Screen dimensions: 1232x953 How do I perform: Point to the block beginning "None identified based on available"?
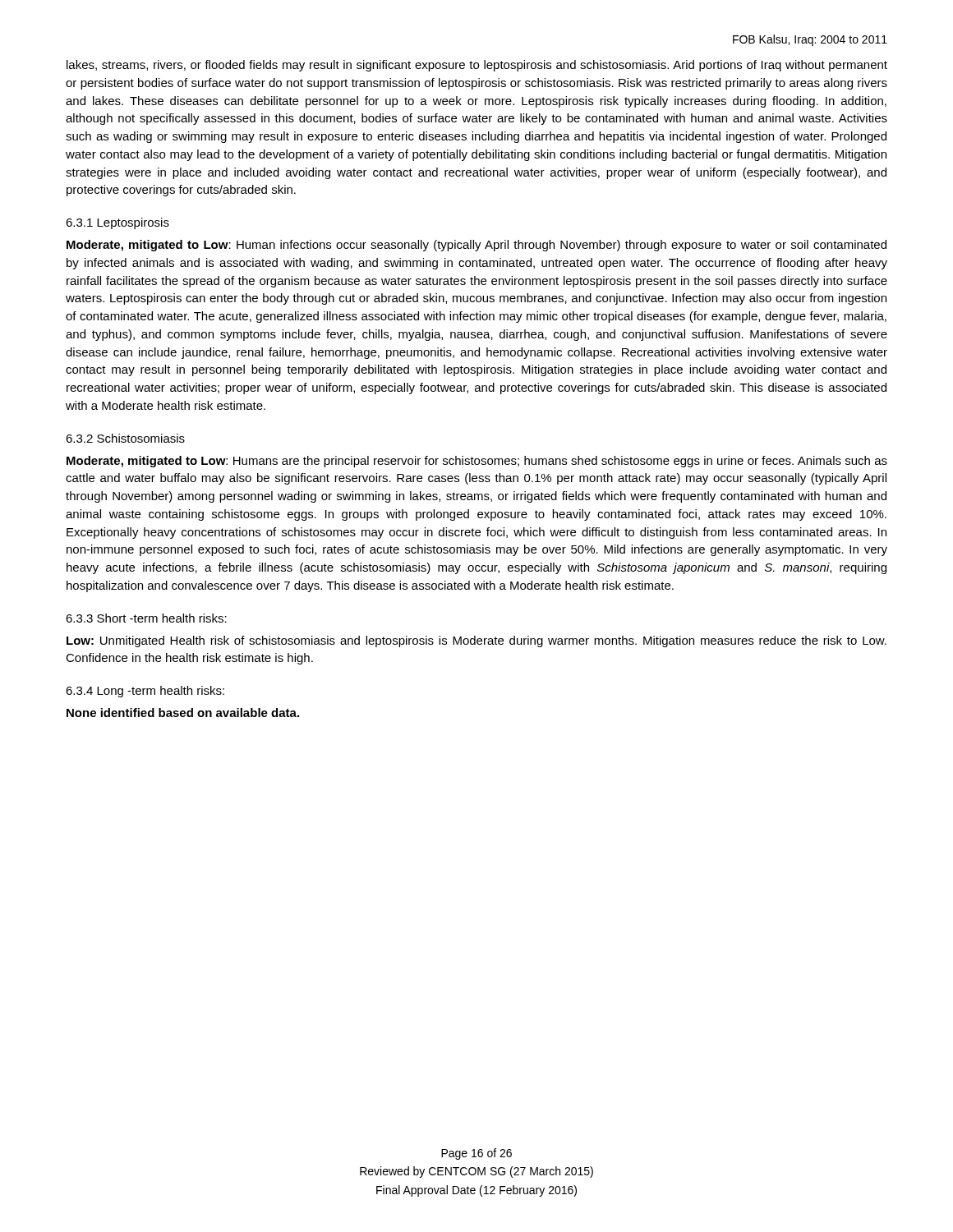click(x=183, y=713)
